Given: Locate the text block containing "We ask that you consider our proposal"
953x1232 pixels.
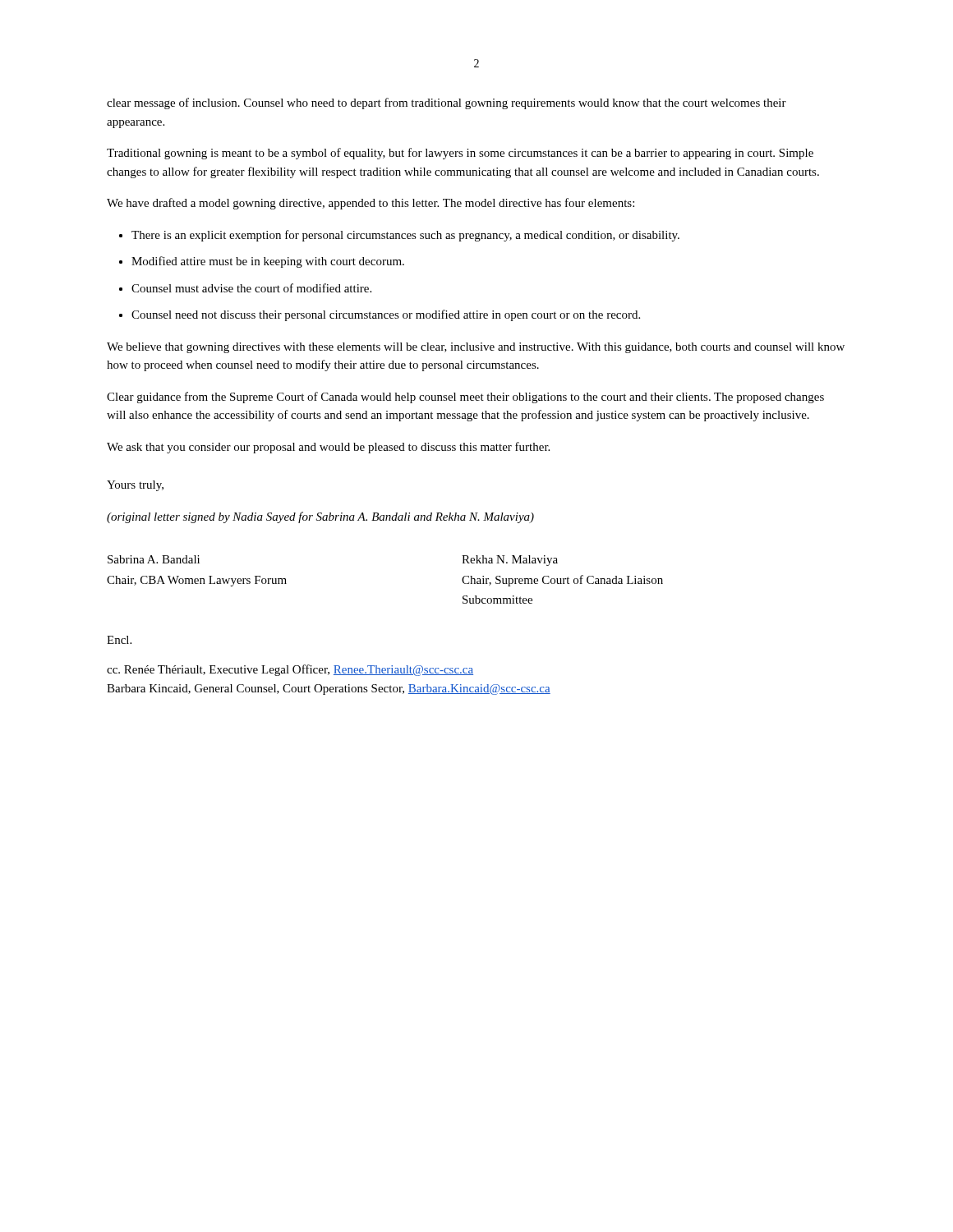Looking at the screenshot, I should click(x=476, y=447).
